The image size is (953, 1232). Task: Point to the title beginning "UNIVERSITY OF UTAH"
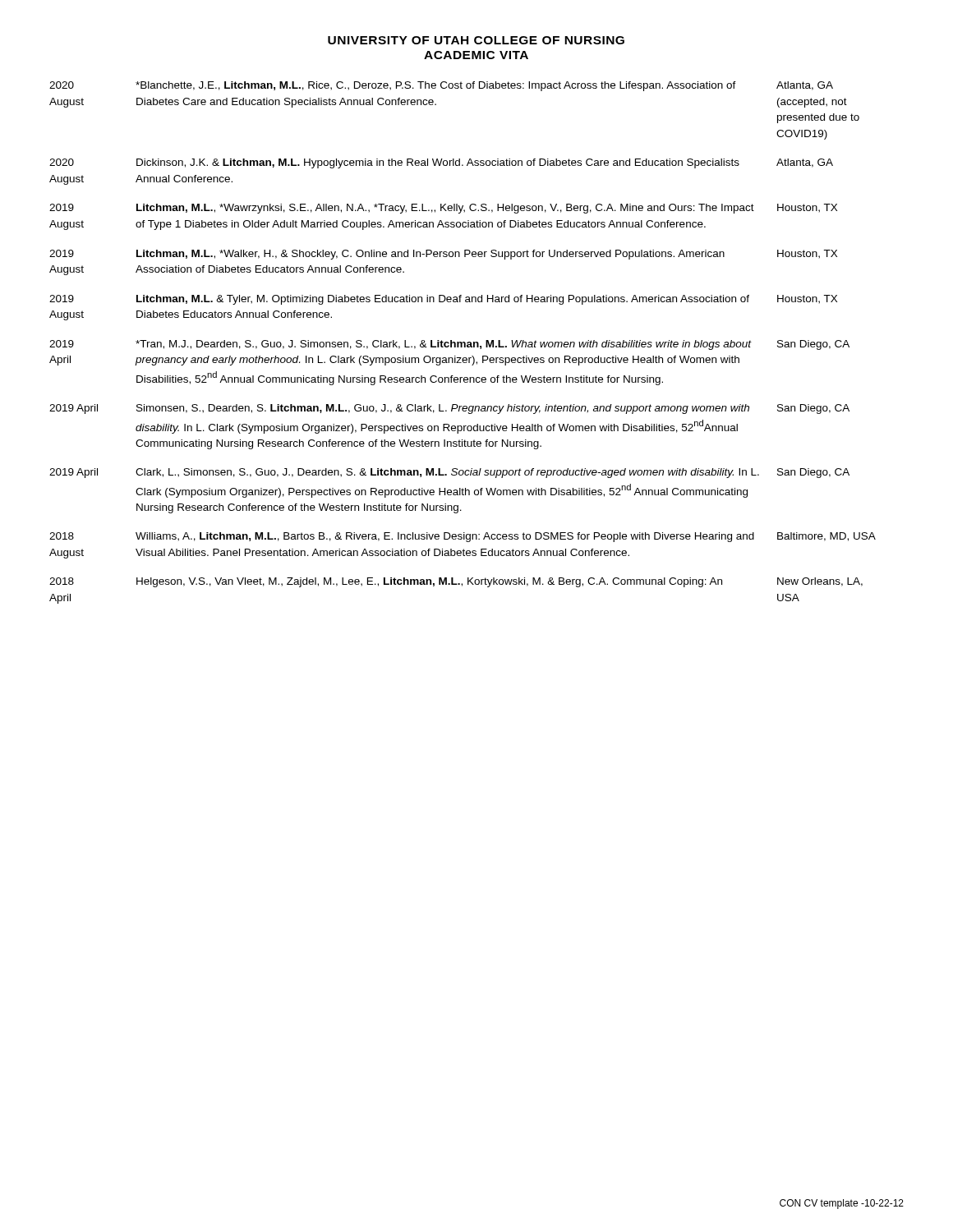476,48
